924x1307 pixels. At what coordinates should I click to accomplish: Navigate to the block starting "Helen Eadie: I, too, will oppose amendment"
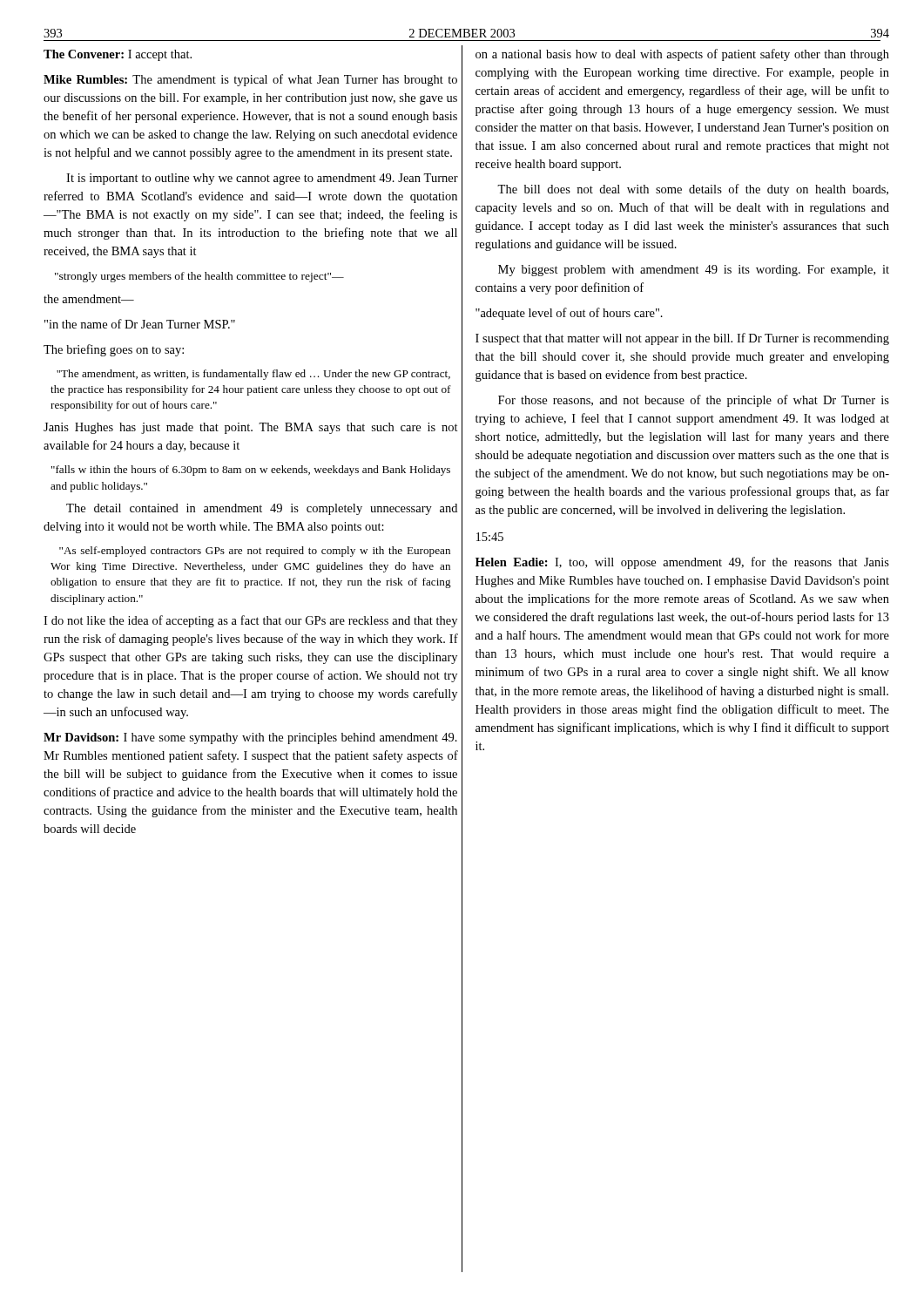tap(682, 654)
